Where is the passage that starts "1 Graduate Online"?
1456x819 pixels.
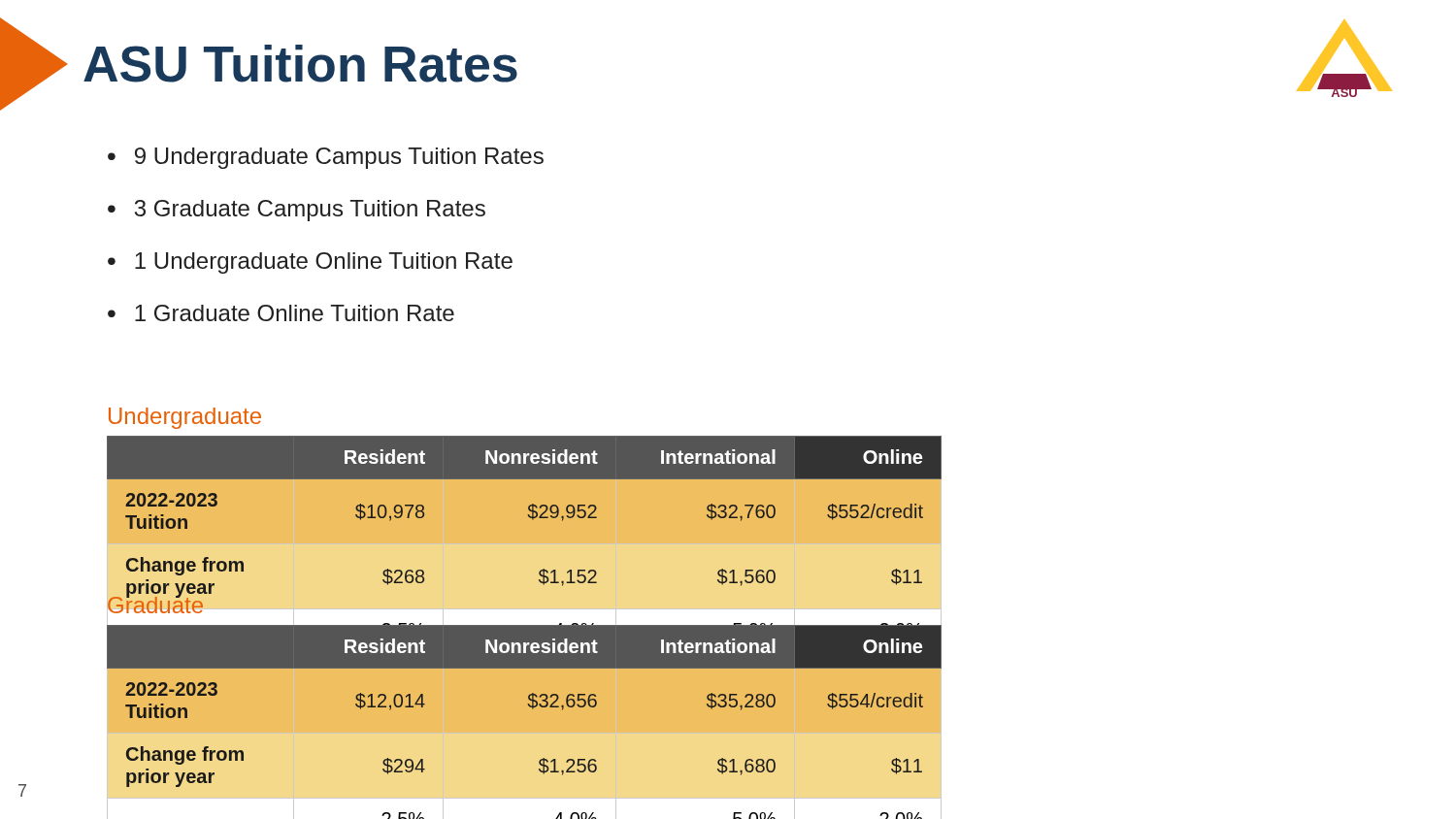[x=294, y=313]
